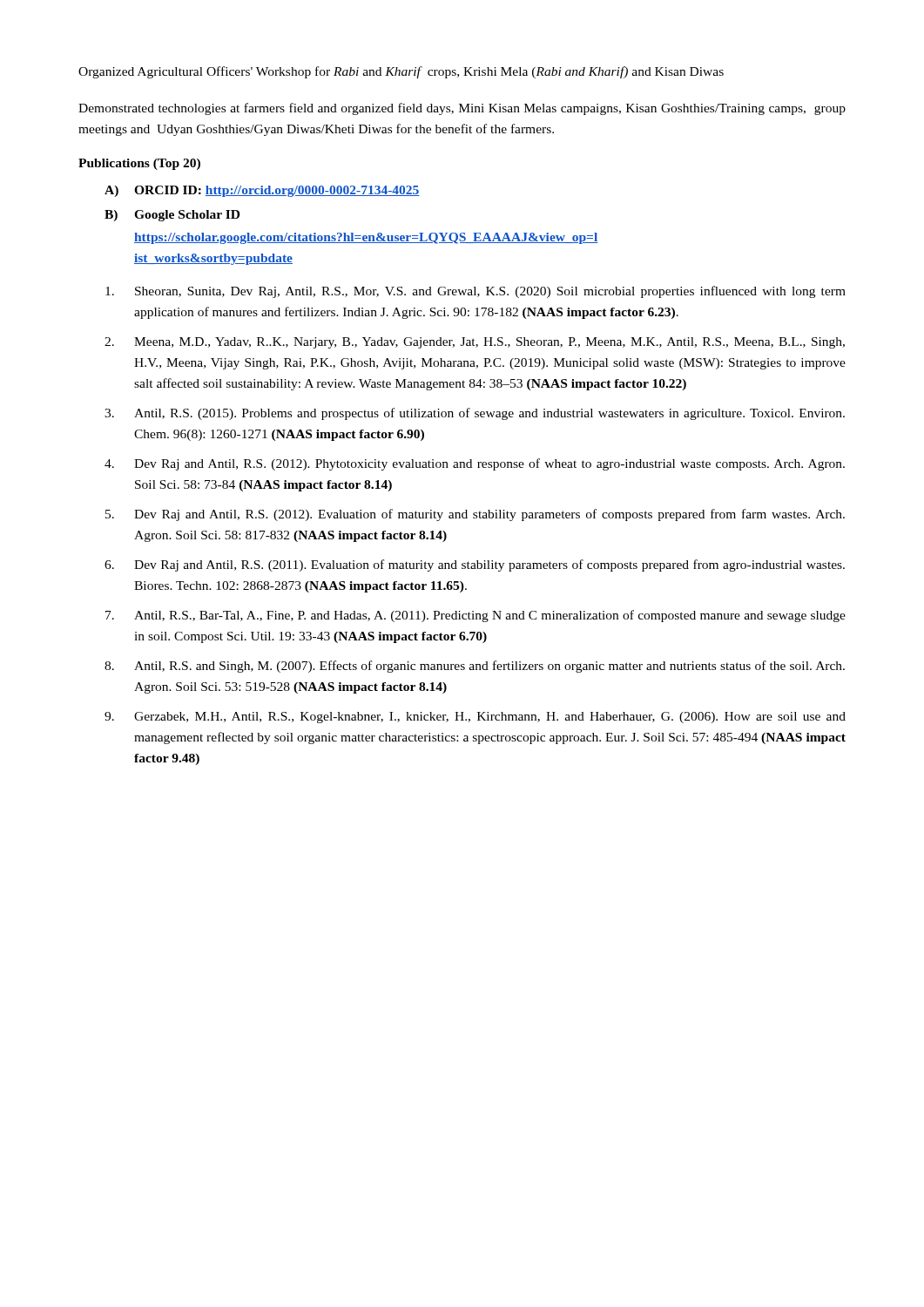This screenshot has width=924, height=1307.
Task: Click on the list item with the text "9. Gerzabek, M.H., Antil,"
Action: coord(475,737)
